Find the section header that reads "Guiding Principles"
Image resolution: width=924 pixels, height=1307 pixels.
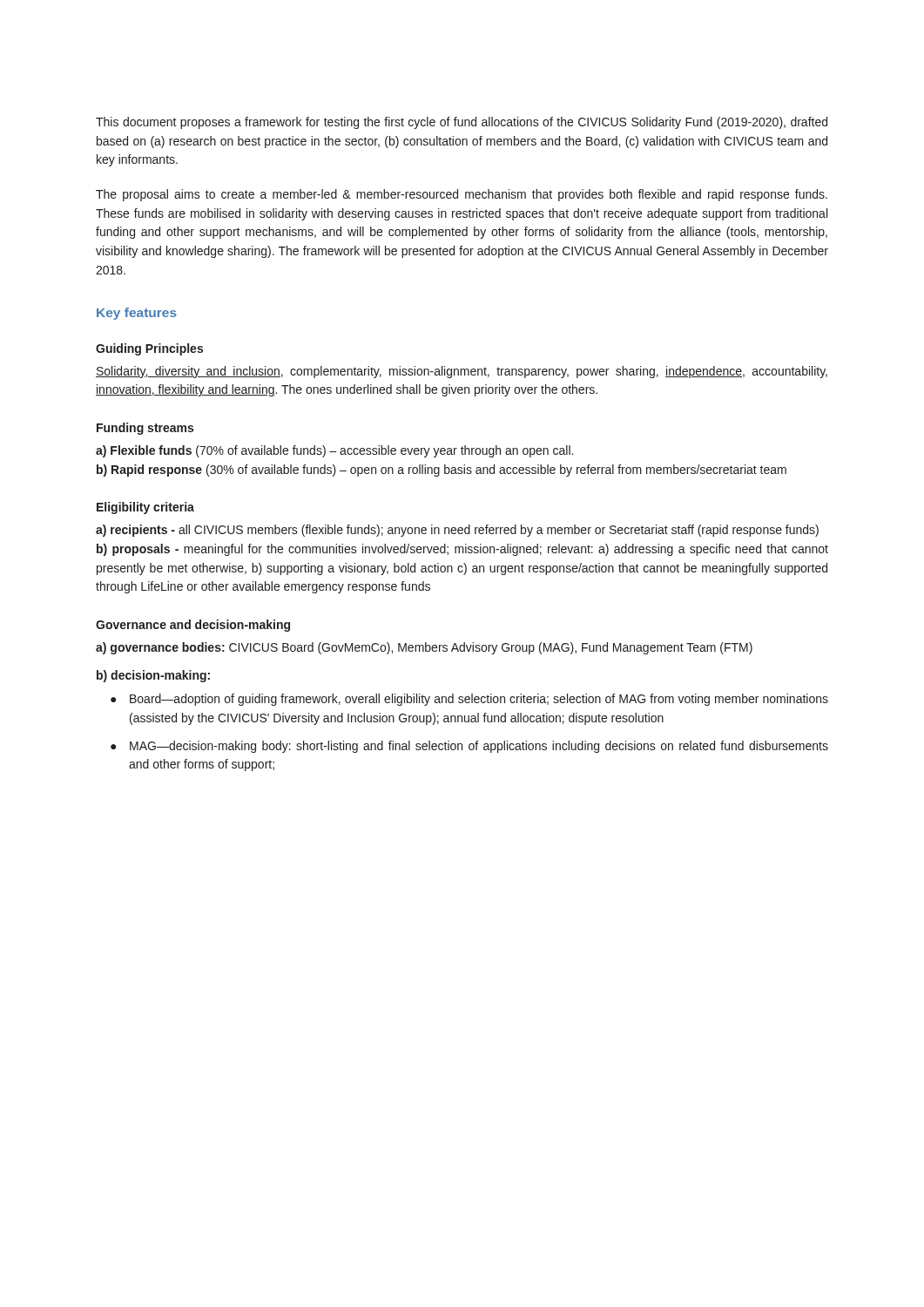click(x=150, y=348)
